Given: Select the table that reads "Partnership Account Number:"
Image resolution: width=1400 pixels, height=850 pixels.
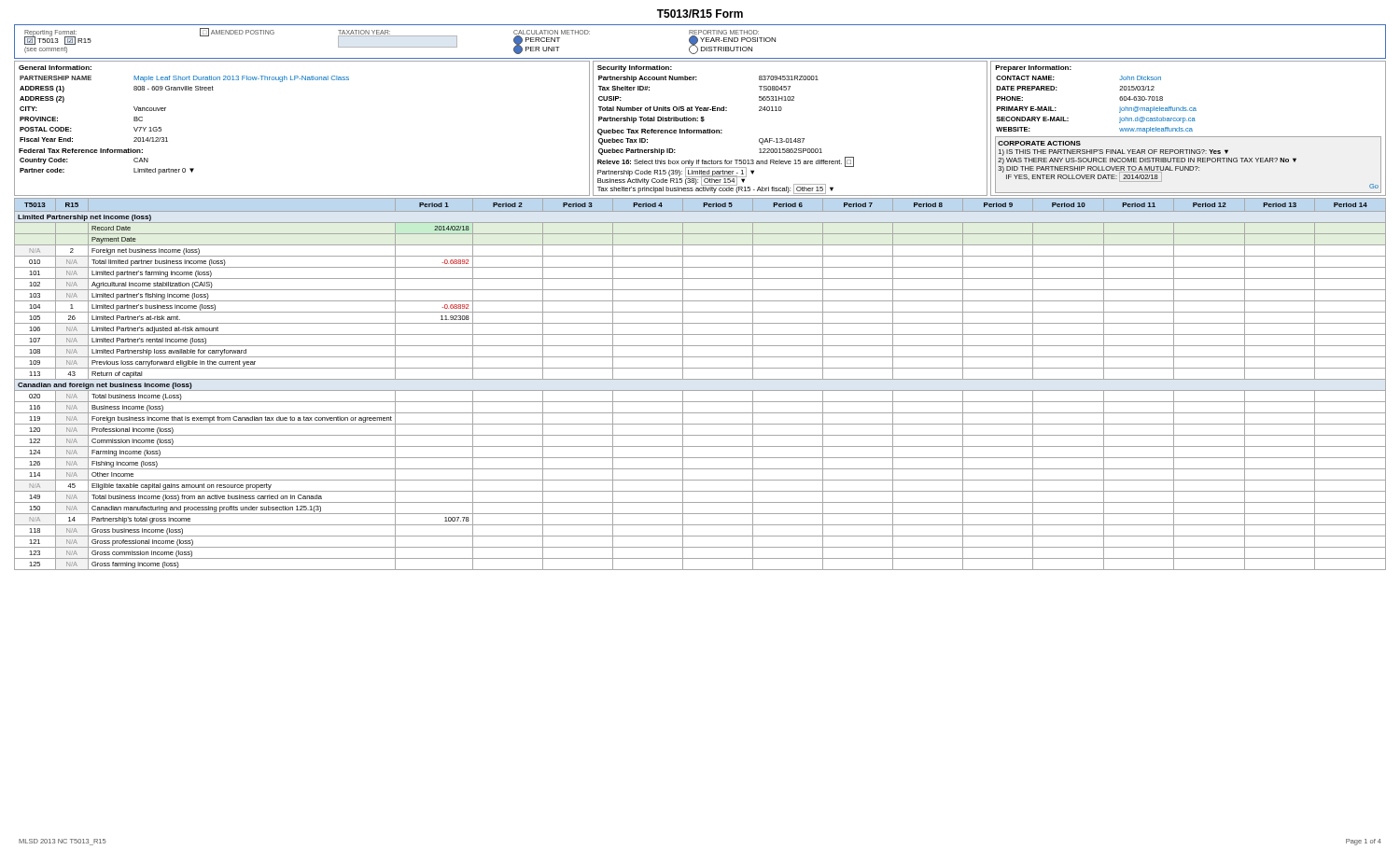Looking at the screenshot, I should (790, 128).
